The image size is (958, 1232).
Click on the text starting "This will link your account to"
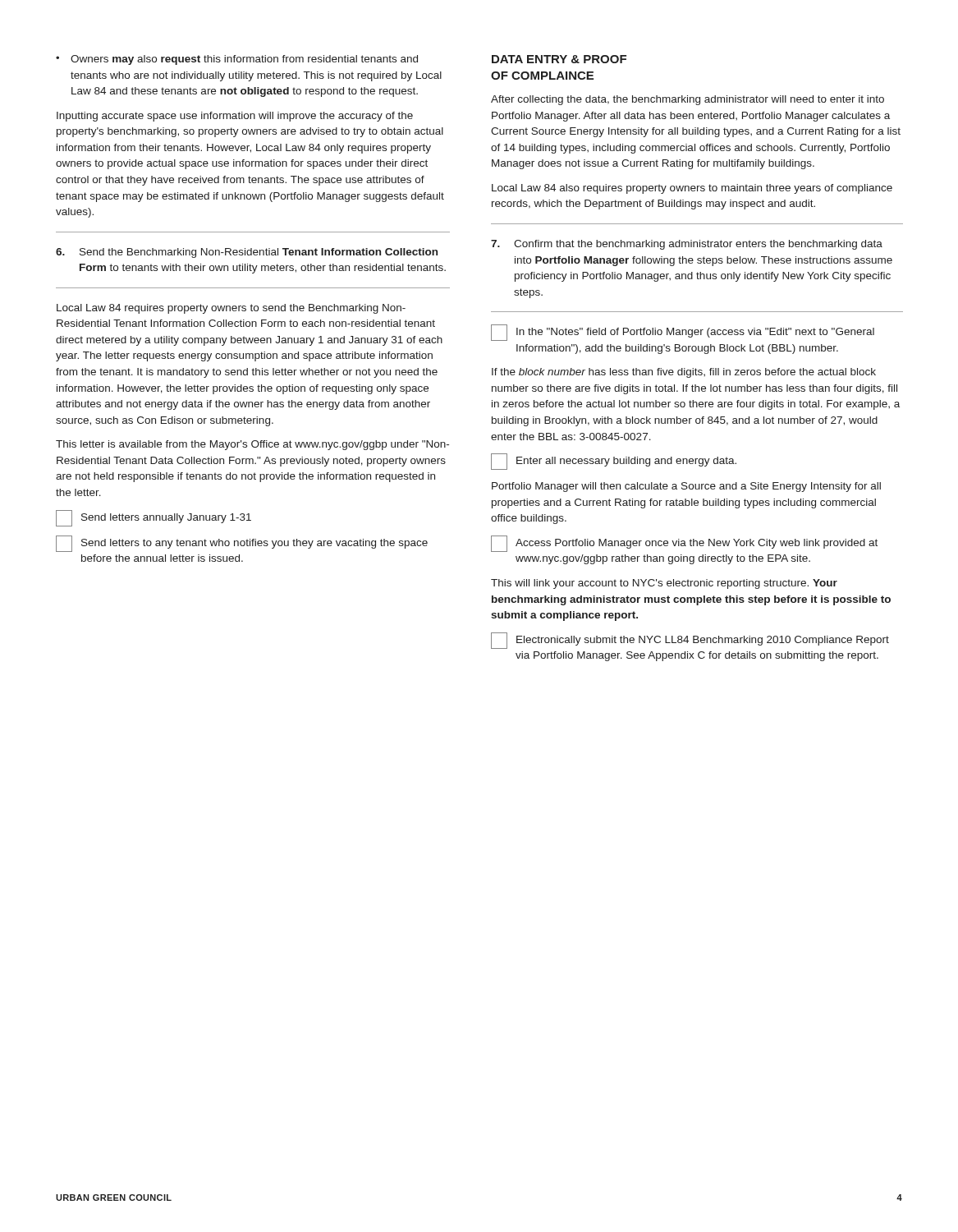(697, 599)
